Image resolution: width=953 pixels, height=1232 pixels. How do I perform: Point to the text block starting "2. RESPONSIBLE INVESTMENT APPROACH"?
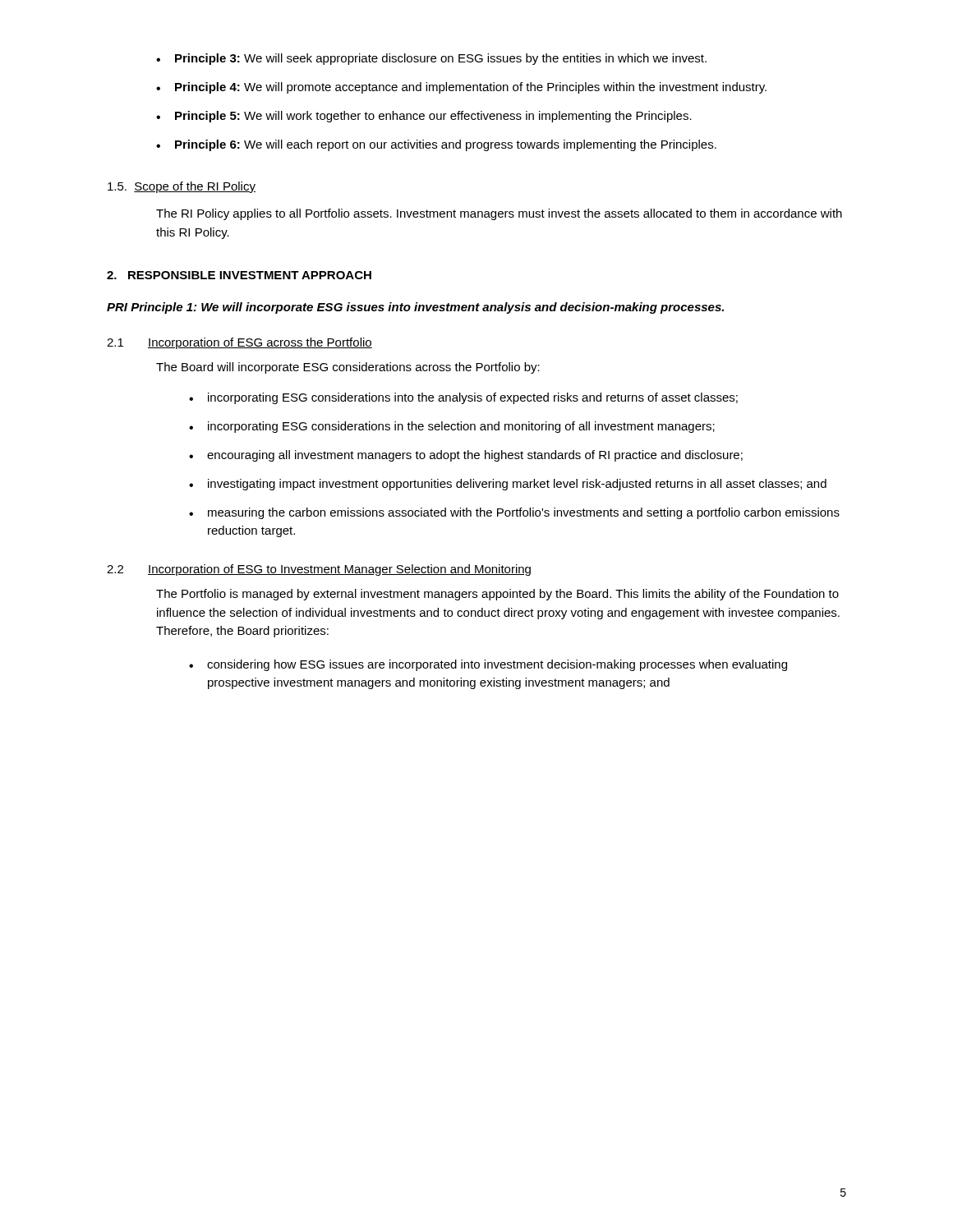[x=239, y=275]
